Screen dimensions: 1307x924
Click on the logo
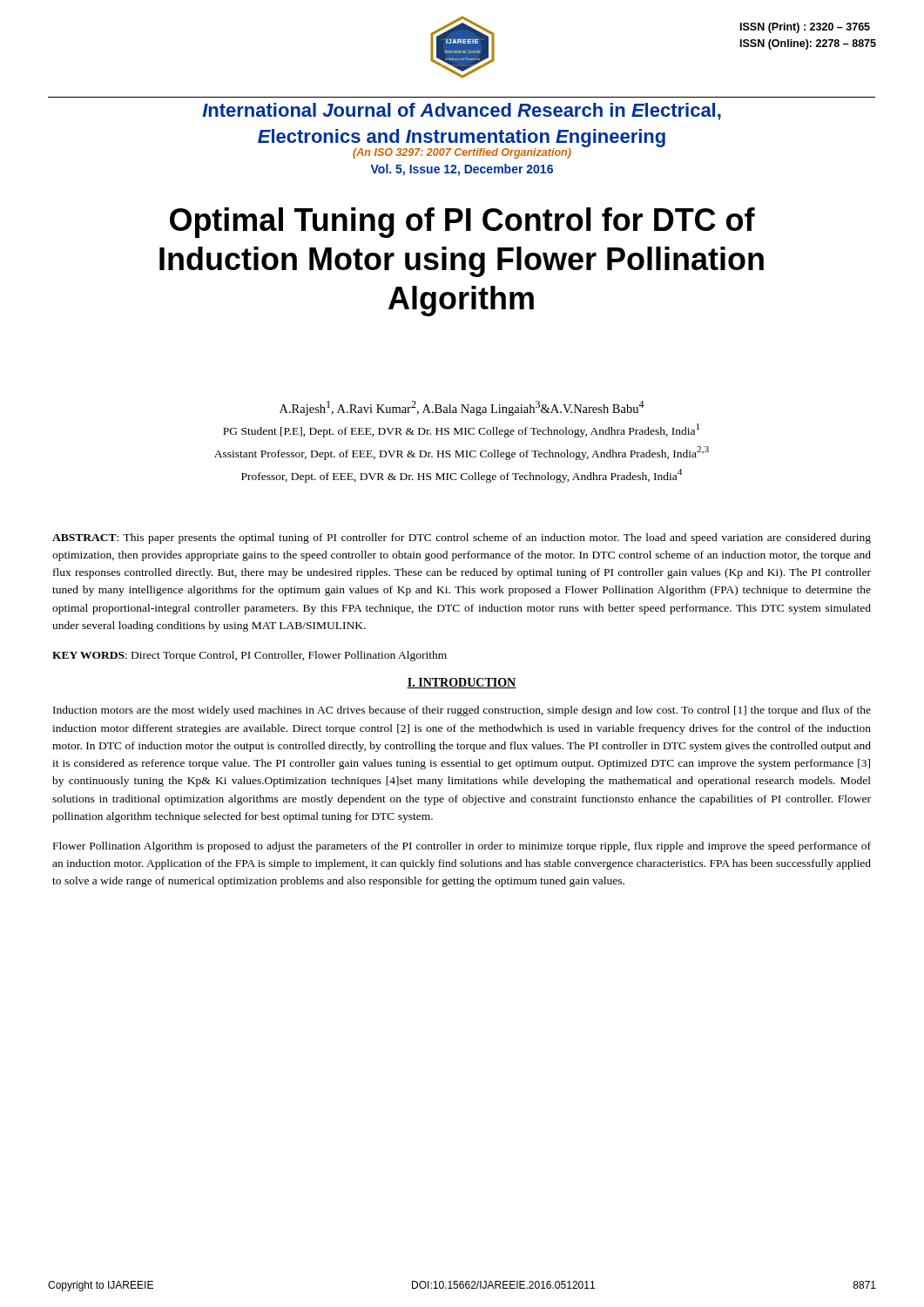coord(462,50)
